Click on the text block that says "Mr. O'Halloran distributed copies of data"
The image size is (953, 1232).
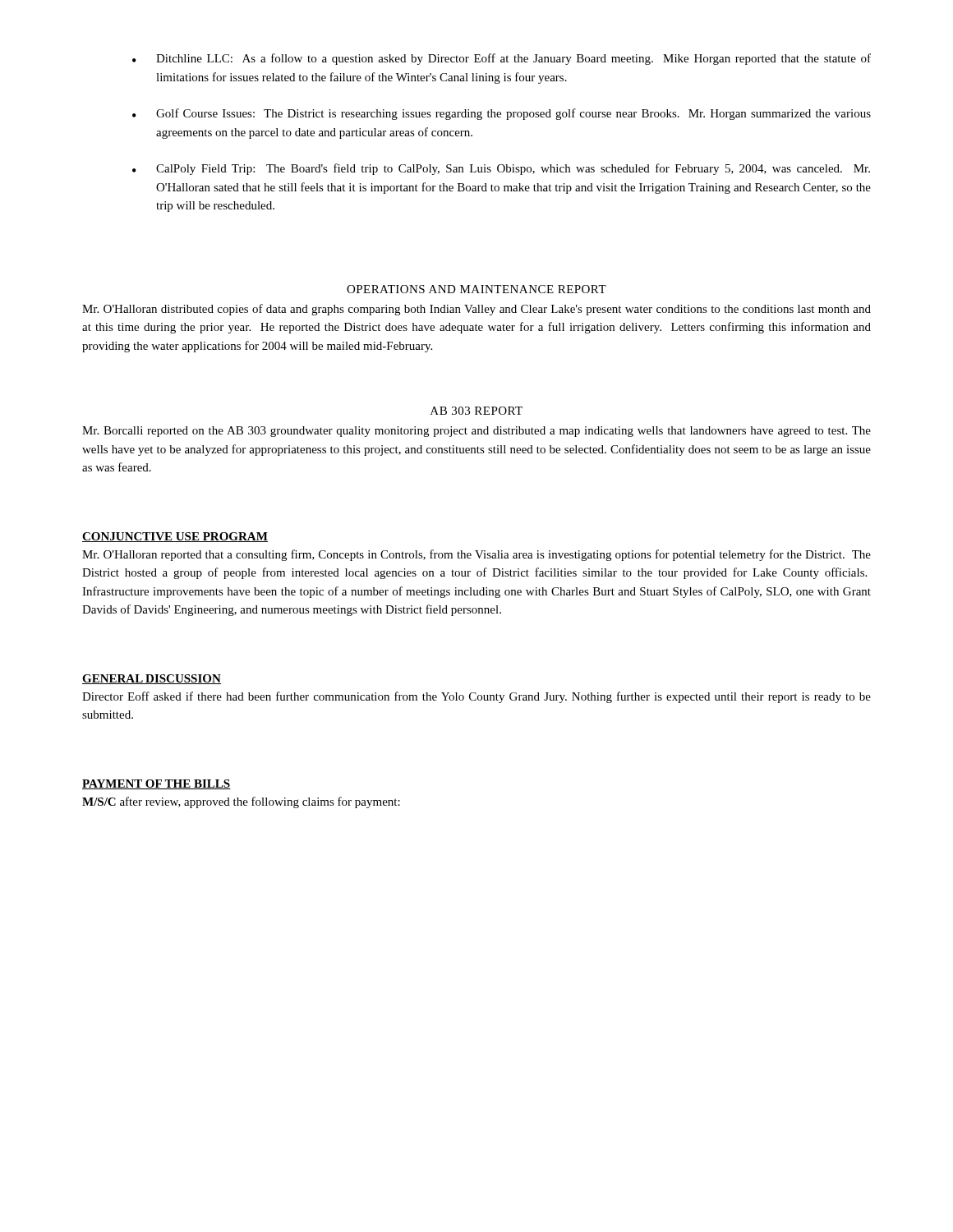click(x=476, y=327)
